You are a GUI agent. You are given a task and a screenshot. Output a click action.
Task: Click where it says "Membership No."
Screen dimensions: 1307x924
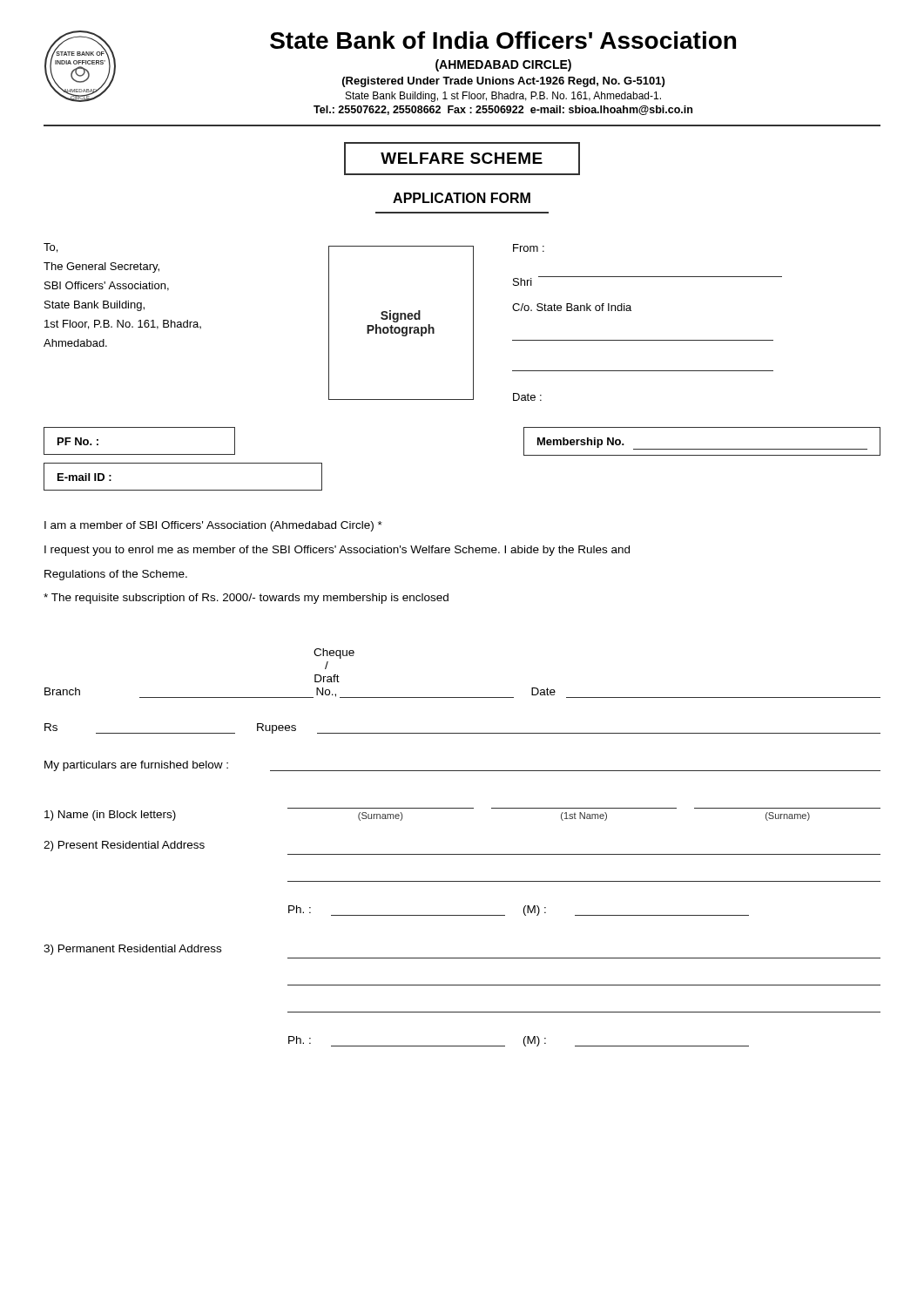(702, 442)
